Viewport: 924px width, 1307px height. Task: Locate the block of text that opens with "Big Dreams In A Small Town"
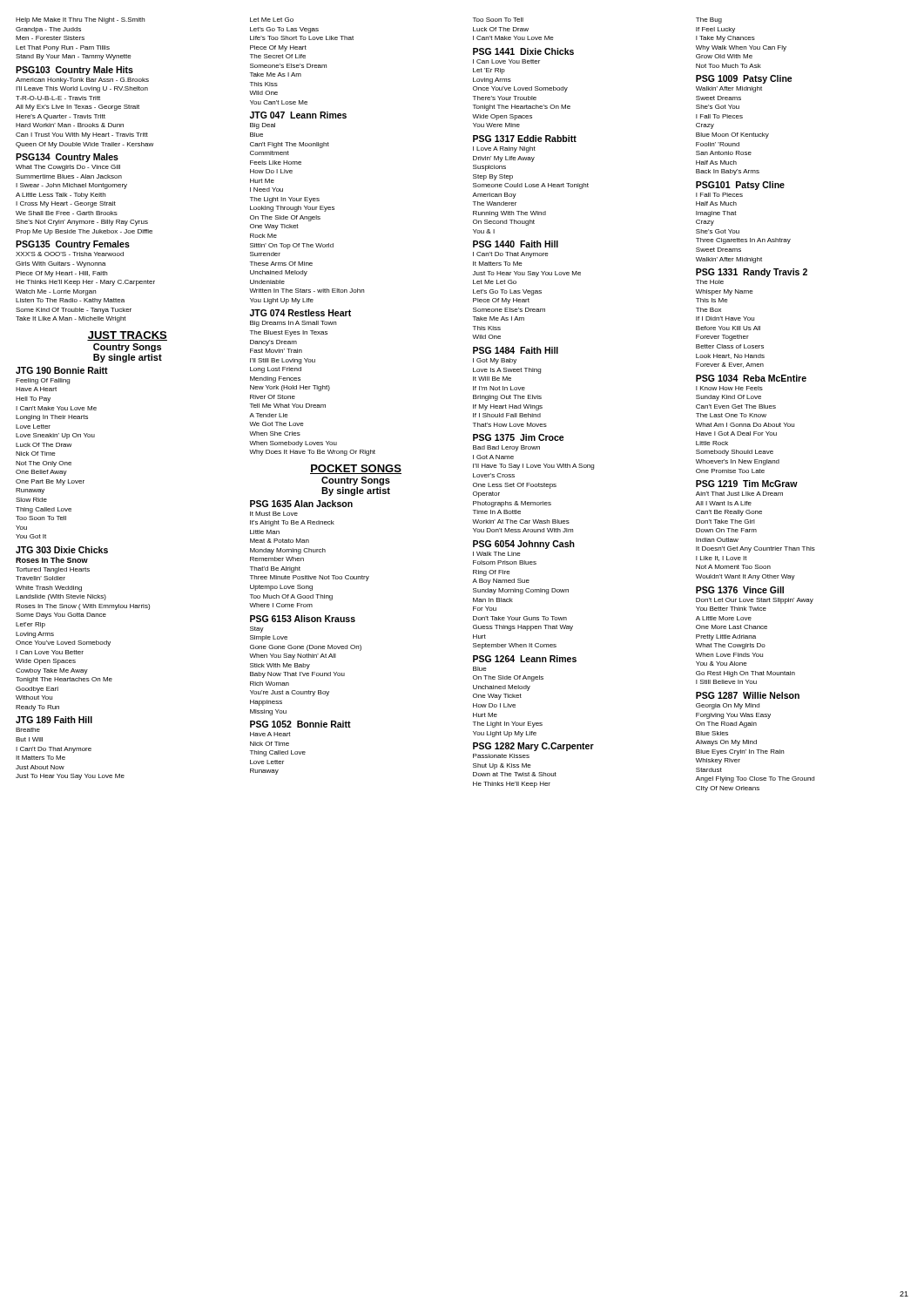coord(293,324)
